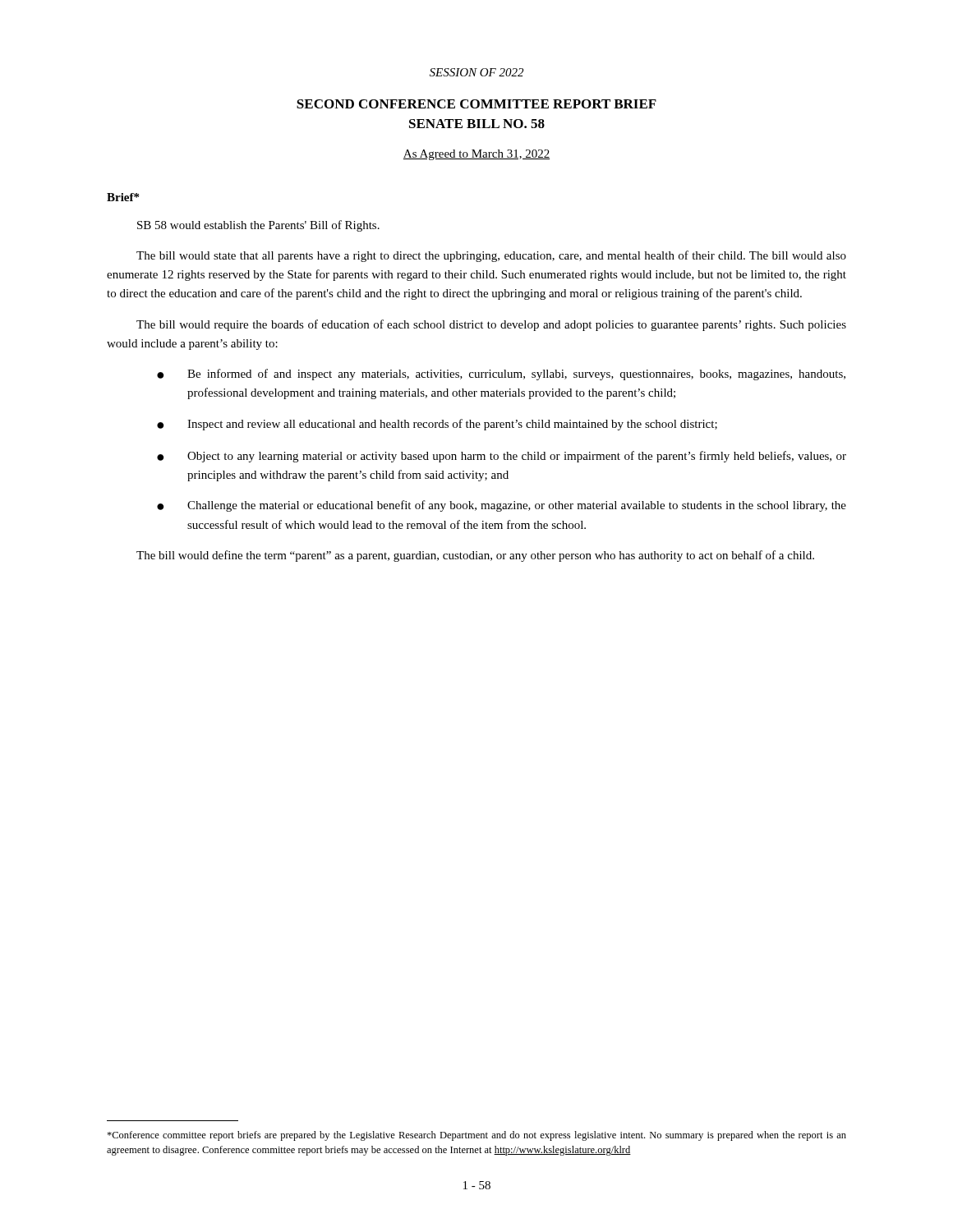Screen dimensions: 1232x953
Task: Find the region starting "● Object to any learning material"
Action: (476, 466)
